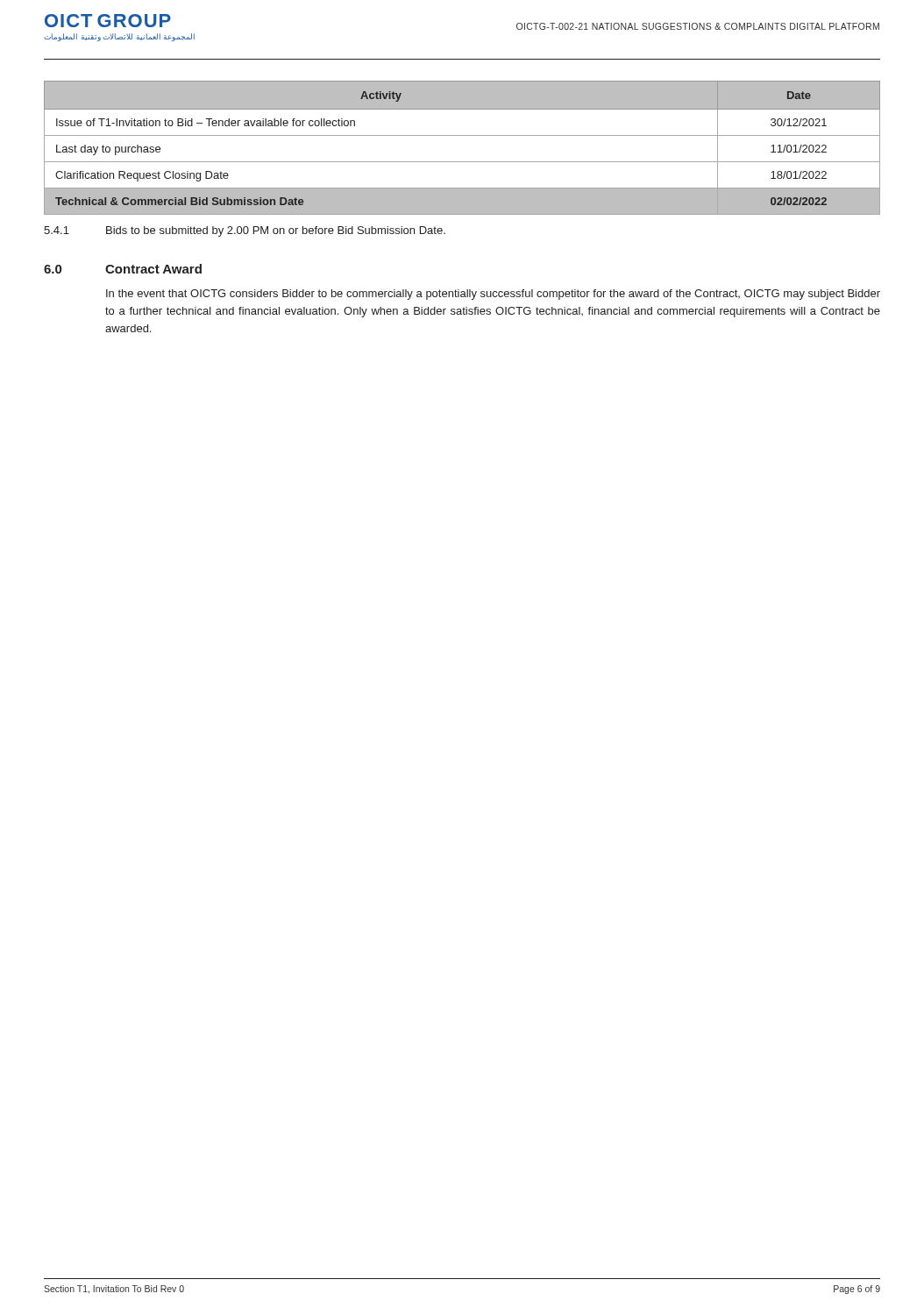Locate the table with the text "Clarification Request Closing Date"

click(462, 148)
